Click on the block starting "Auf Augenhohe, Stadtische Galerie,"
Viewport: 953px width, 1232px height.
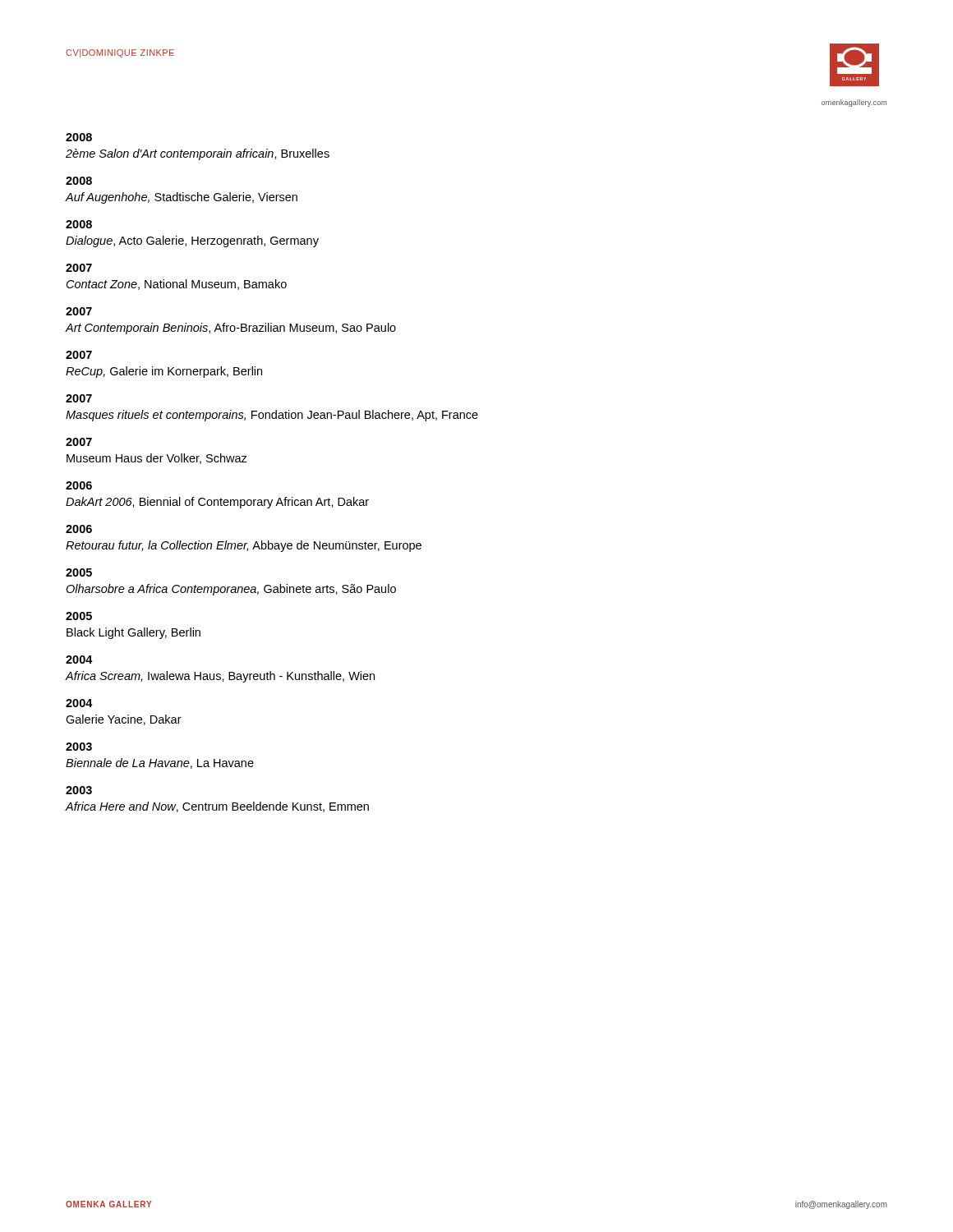click(182, 197)
